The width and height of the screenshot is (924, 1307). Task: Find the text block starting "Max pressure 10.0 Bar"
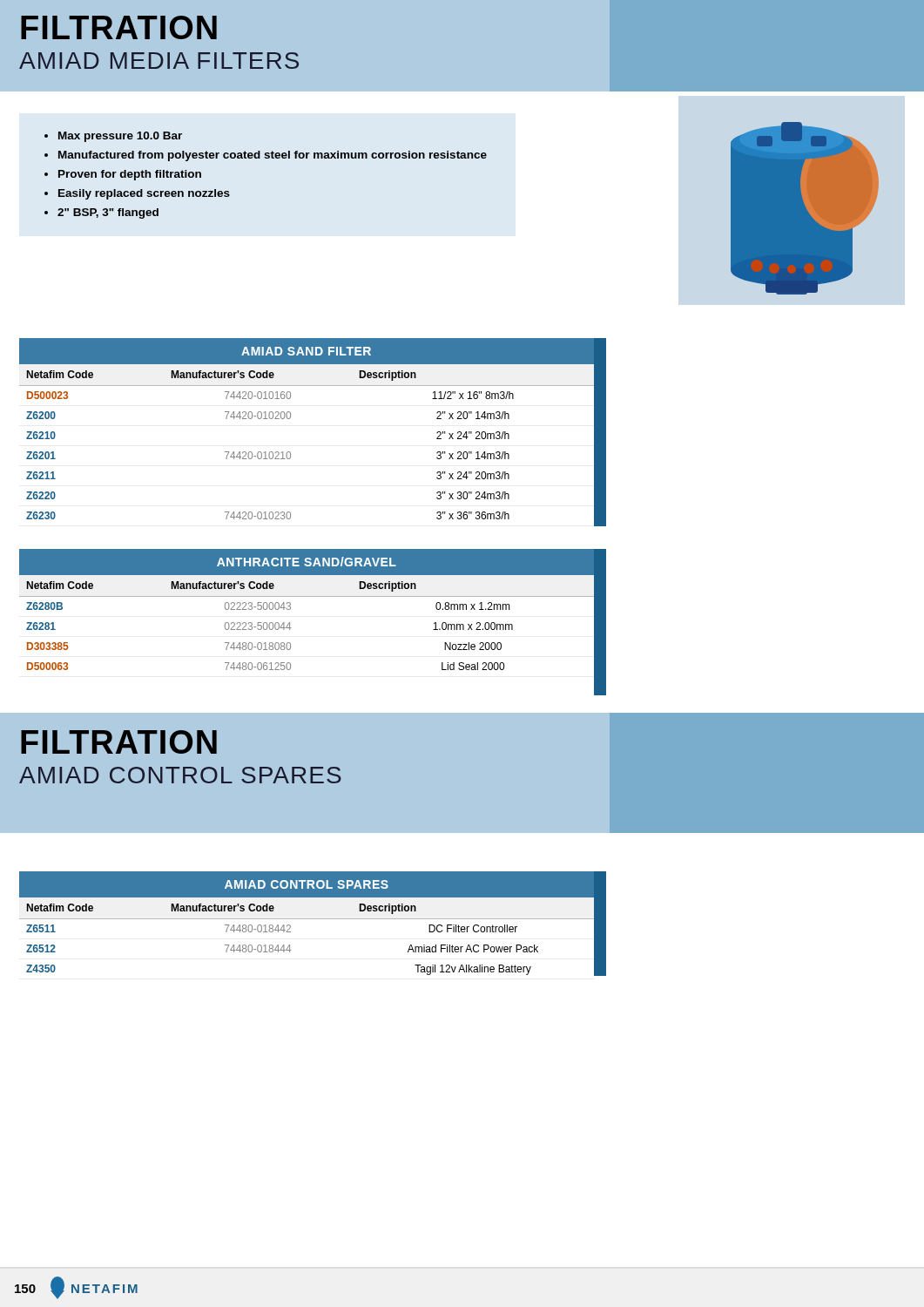click(113, 137)
